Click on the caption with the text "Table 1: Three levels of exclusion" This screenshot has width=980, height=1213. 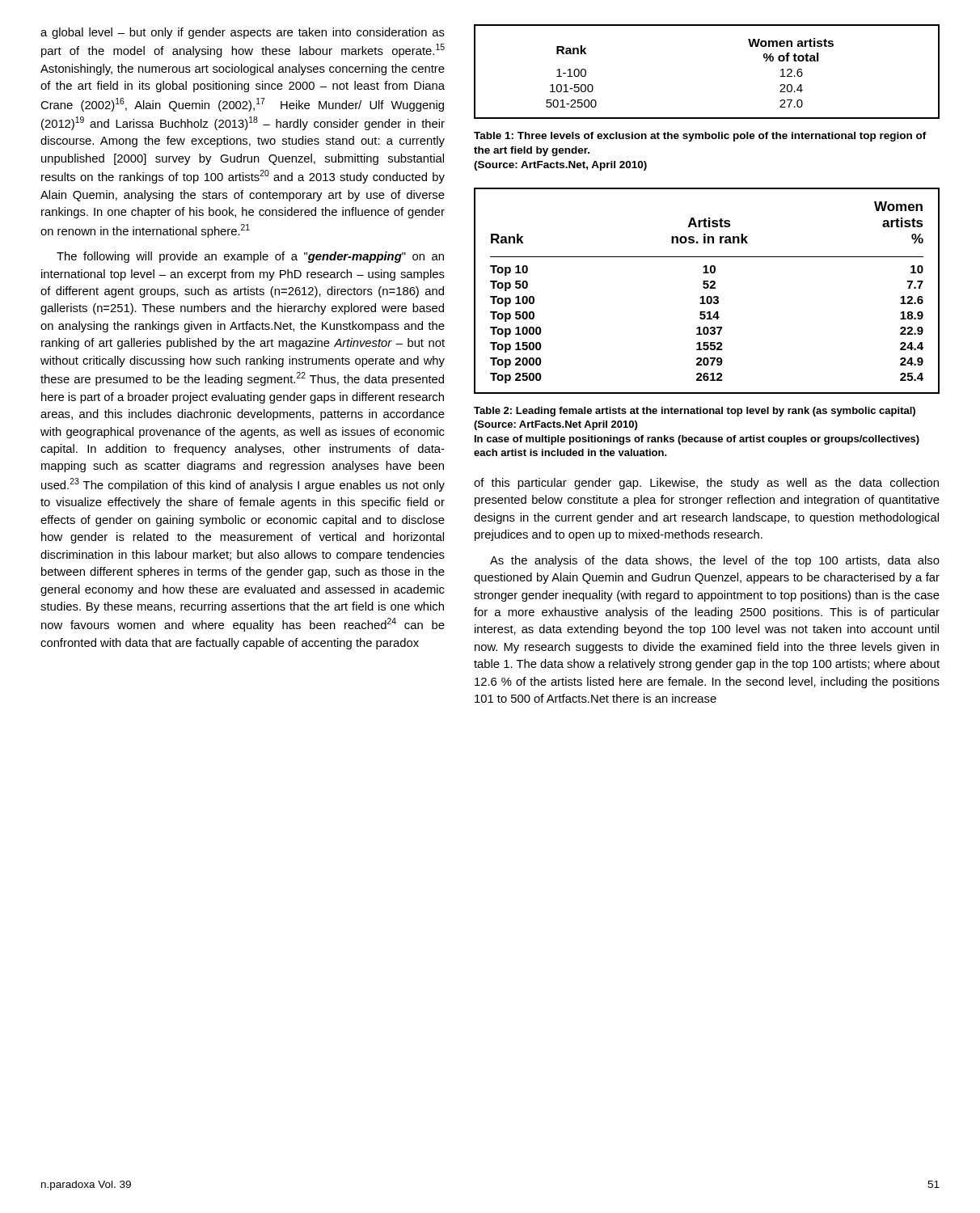pos(700,150)
